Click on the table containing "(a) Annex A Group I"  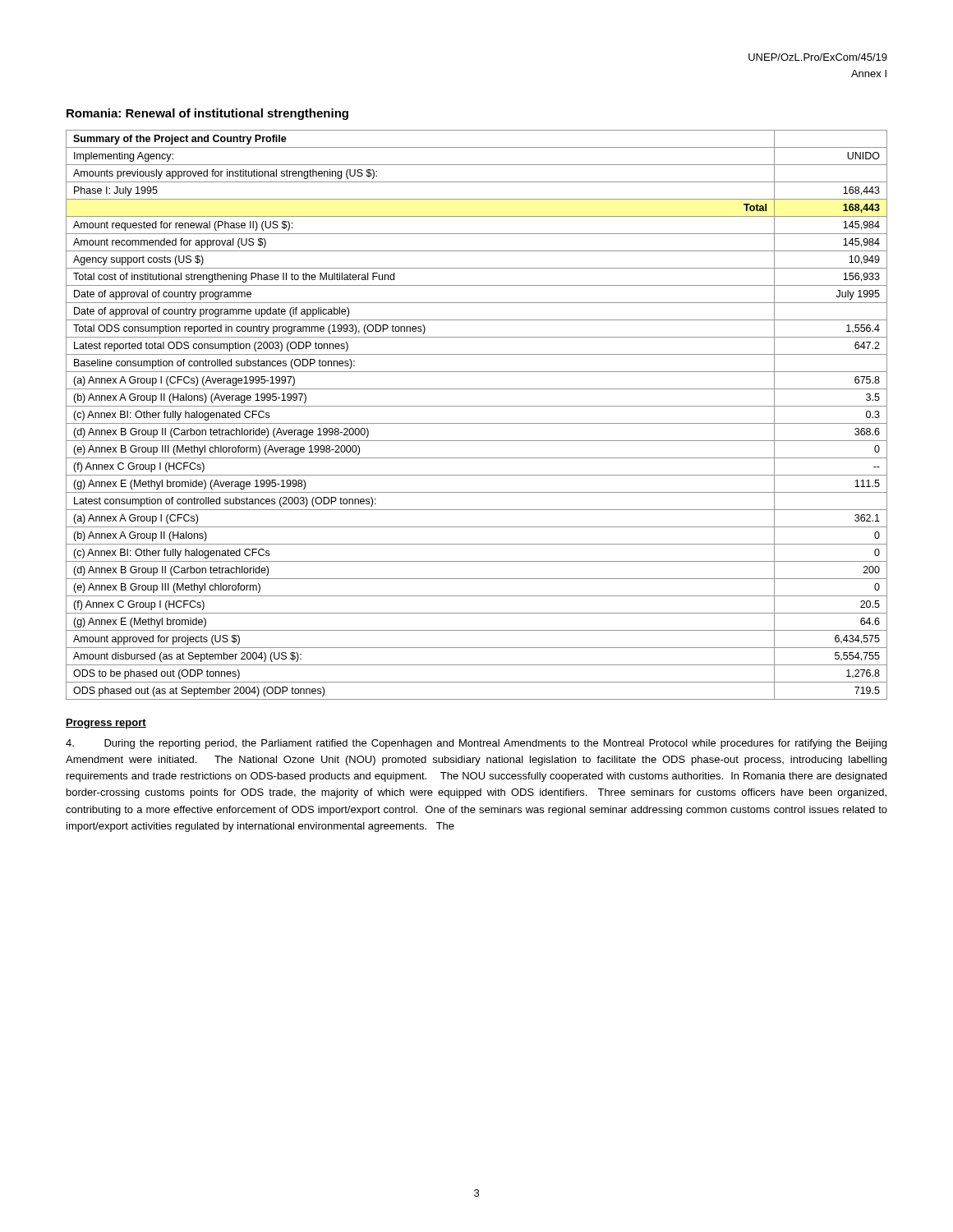tap(476, 415)
